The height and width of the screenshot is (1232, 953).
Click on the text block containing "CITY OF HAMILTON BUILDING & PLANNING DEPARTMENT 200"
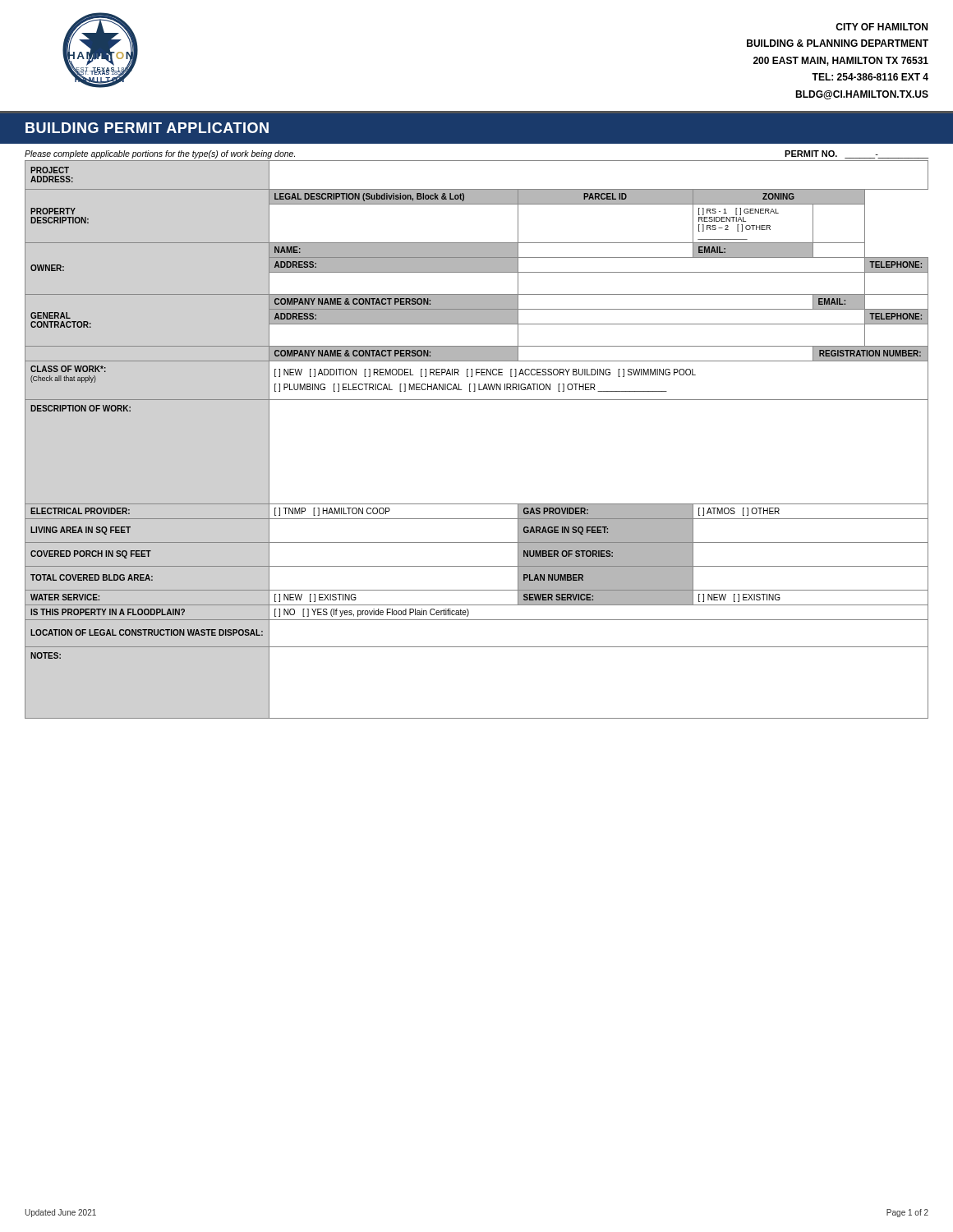837,61
